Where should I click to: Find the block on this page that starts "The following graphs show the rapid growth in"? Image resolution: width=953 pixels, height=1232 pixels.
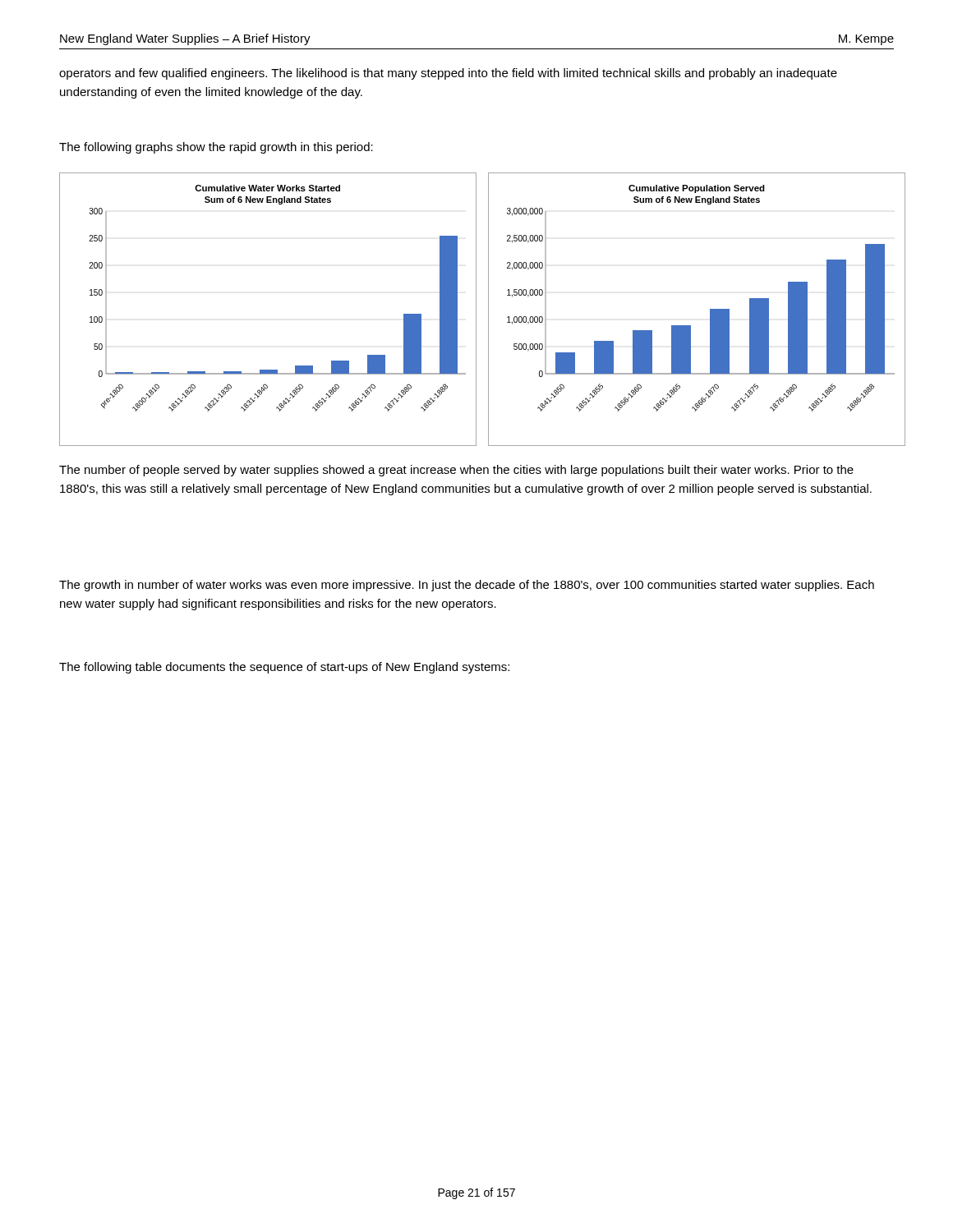point(216,147)
